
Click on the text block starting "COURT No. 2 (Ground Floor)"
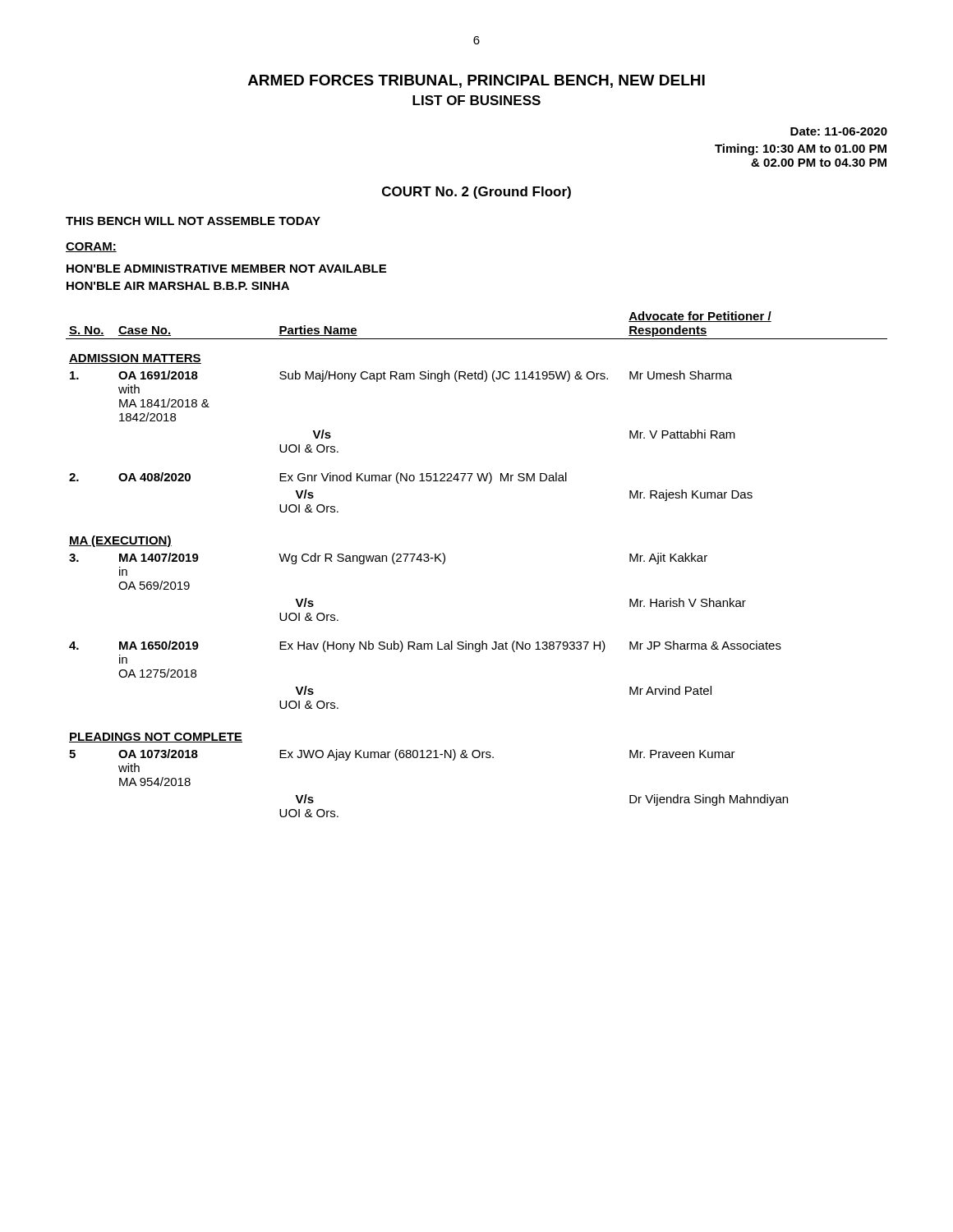[476, 192]
